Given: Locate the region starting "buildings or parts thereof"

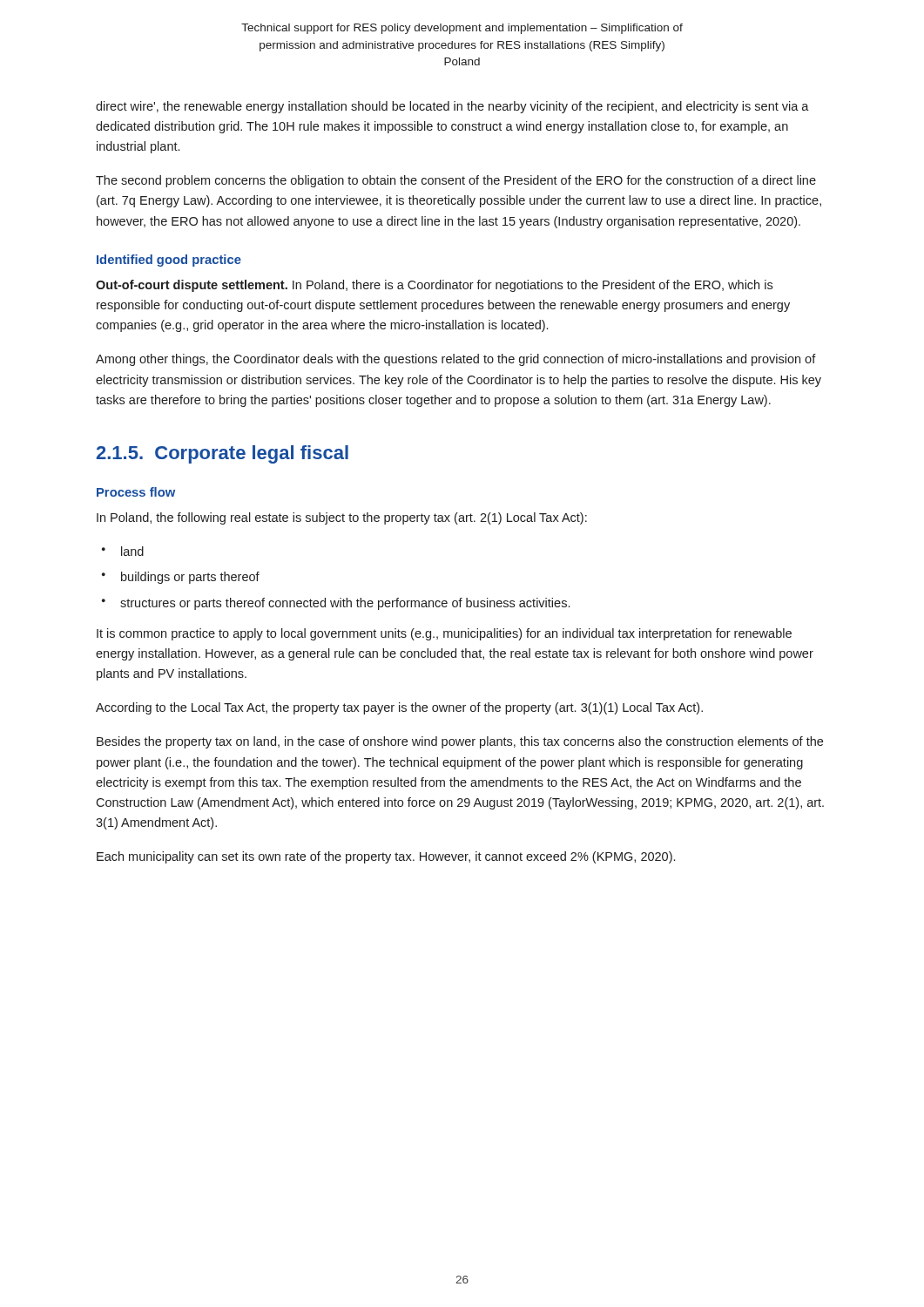Looking at the screenshot, I should (x=190, y=577).
